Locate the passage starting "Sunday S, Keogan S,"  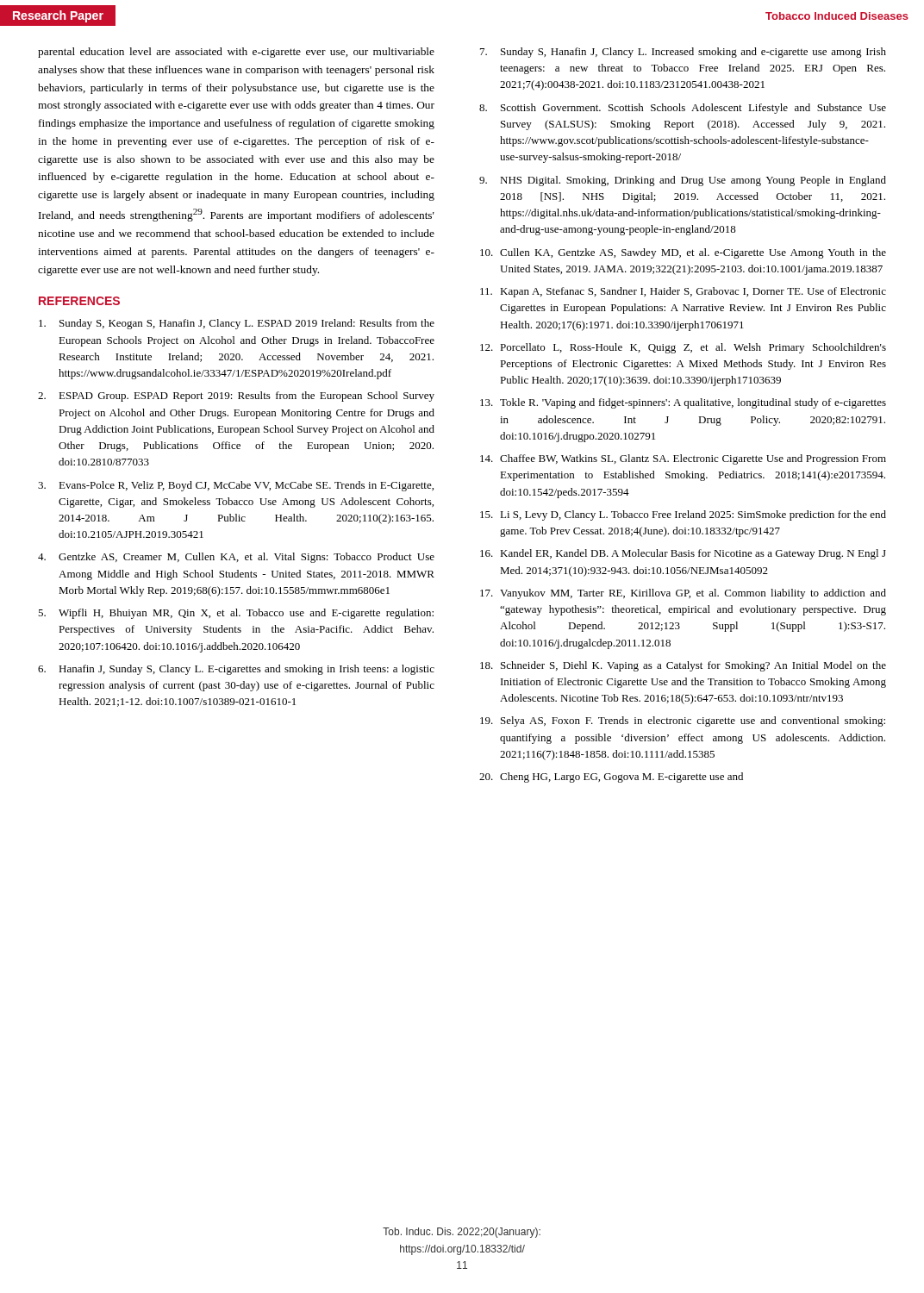point(236,348)
